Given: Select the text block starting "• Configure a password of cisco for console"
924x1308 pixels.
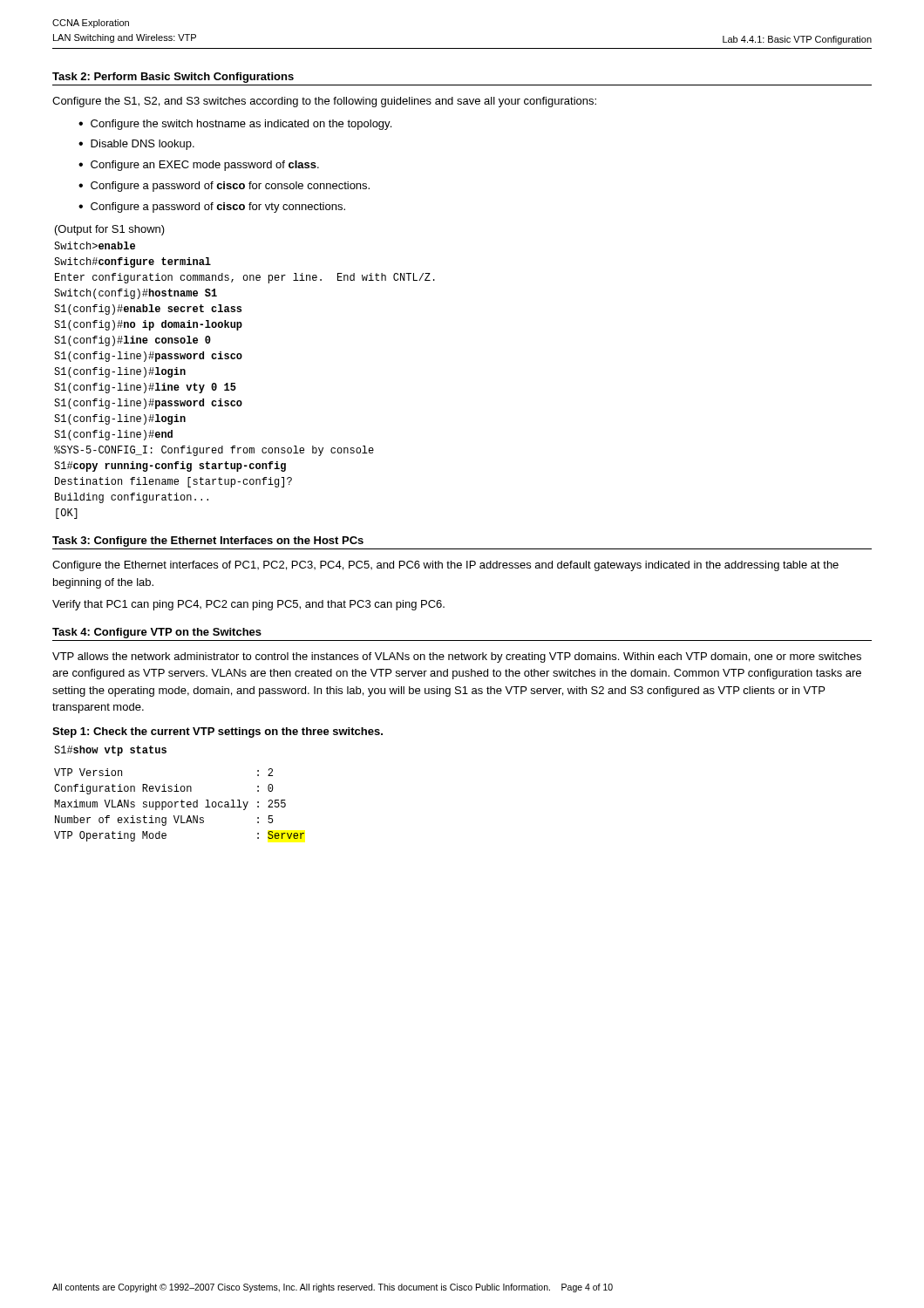Looking at the screenshot, I should point(225,186).
